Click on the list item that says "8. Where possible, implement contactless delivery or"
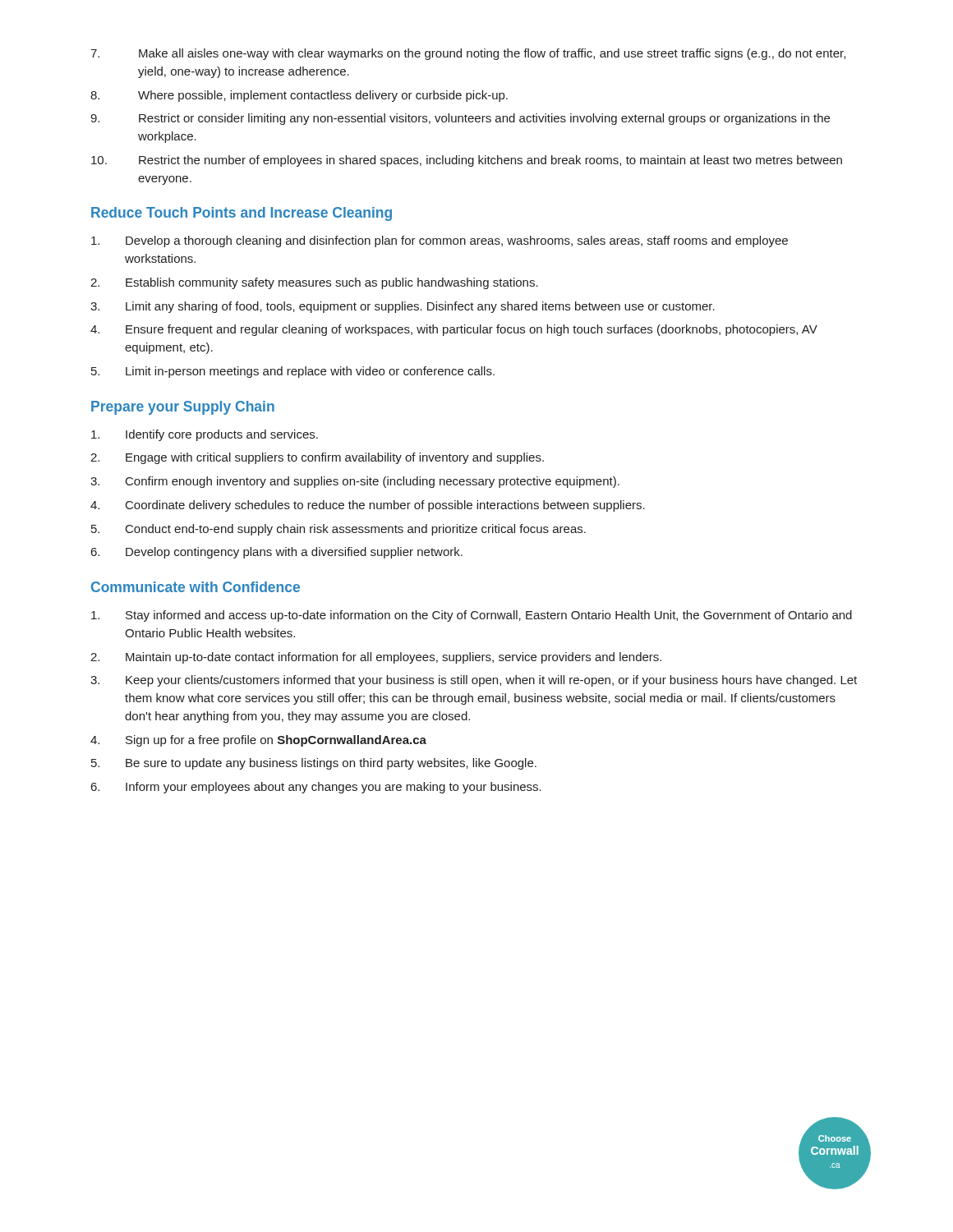Image resolution: width=953 pixels, height=1232 pixels. point(299,95)
